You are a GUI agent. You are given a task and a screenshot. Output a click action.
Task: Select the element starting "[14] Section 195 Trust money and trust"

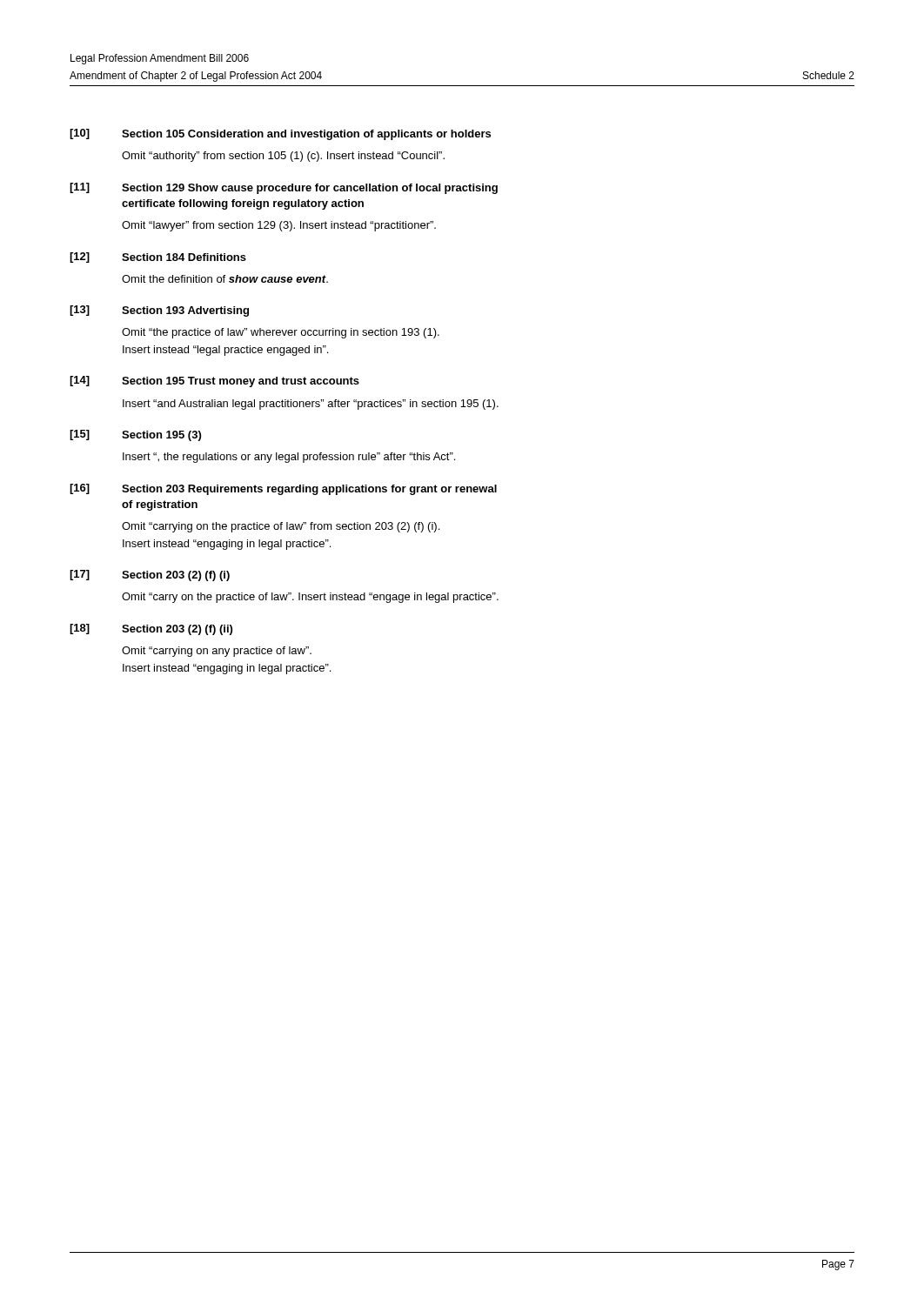coord(462,393)
